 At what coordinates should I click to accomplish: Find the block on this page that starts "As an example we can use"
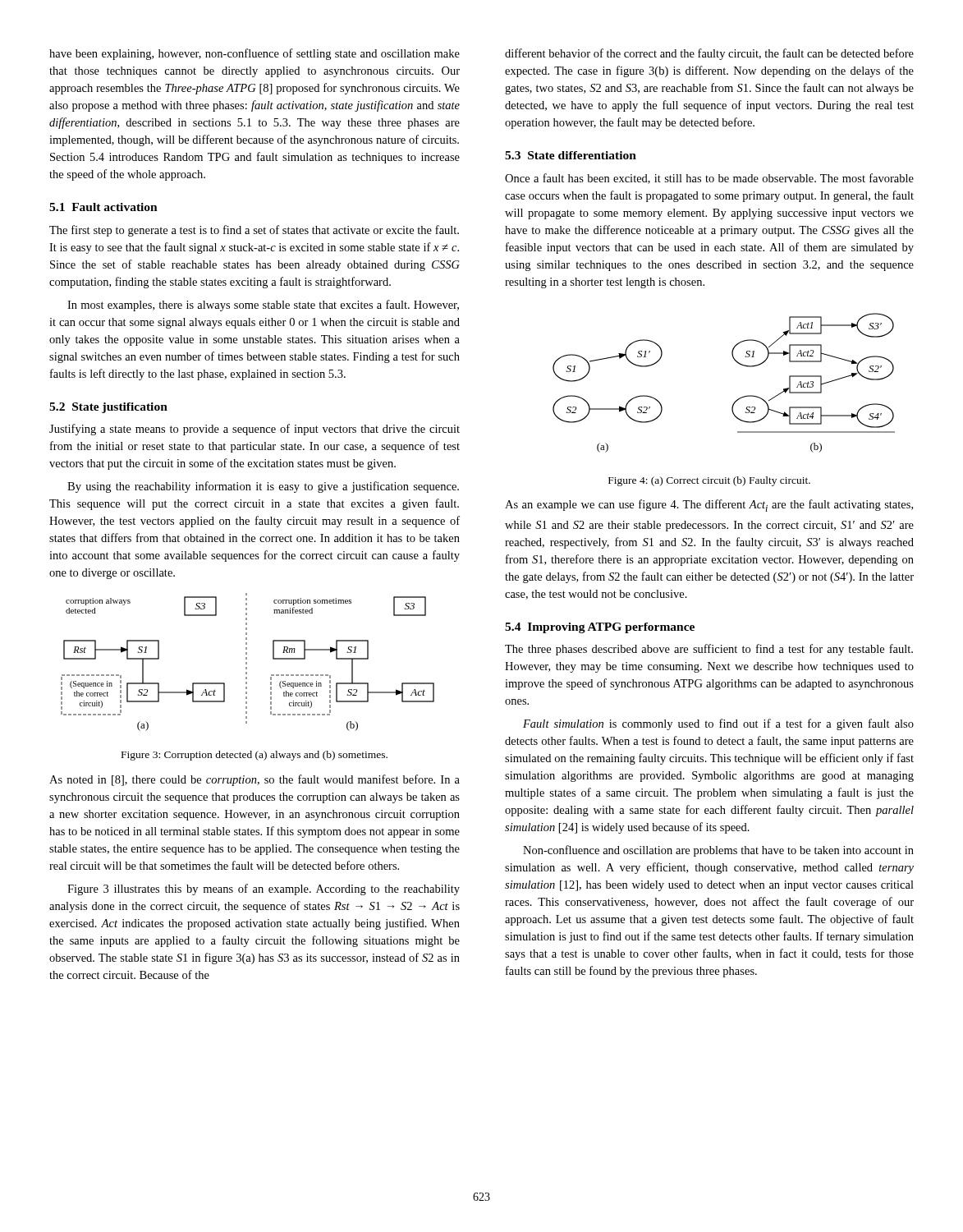709,549
